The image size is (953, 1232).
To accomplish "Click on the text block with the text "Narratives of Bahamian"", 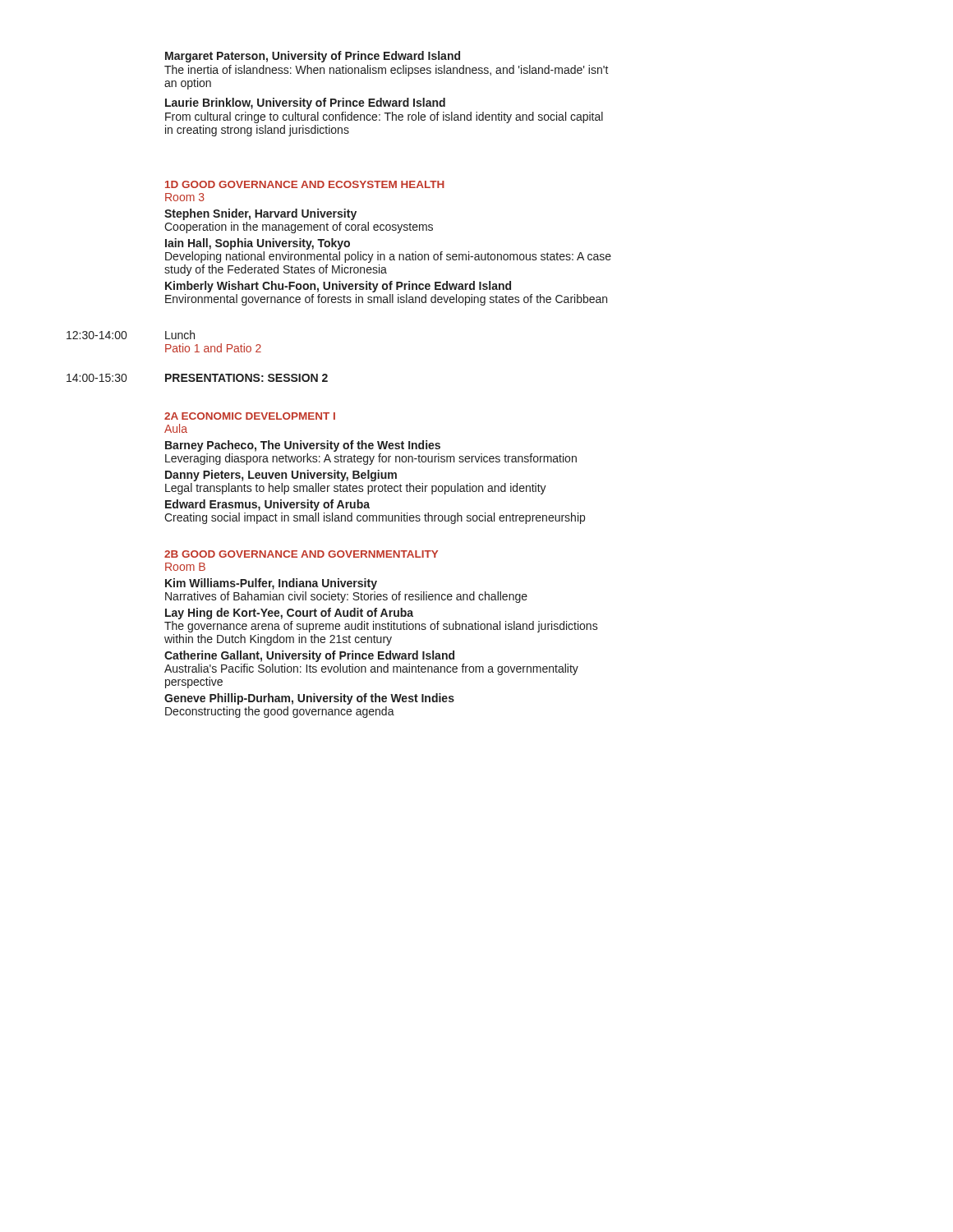I will (x=346, y=596).
